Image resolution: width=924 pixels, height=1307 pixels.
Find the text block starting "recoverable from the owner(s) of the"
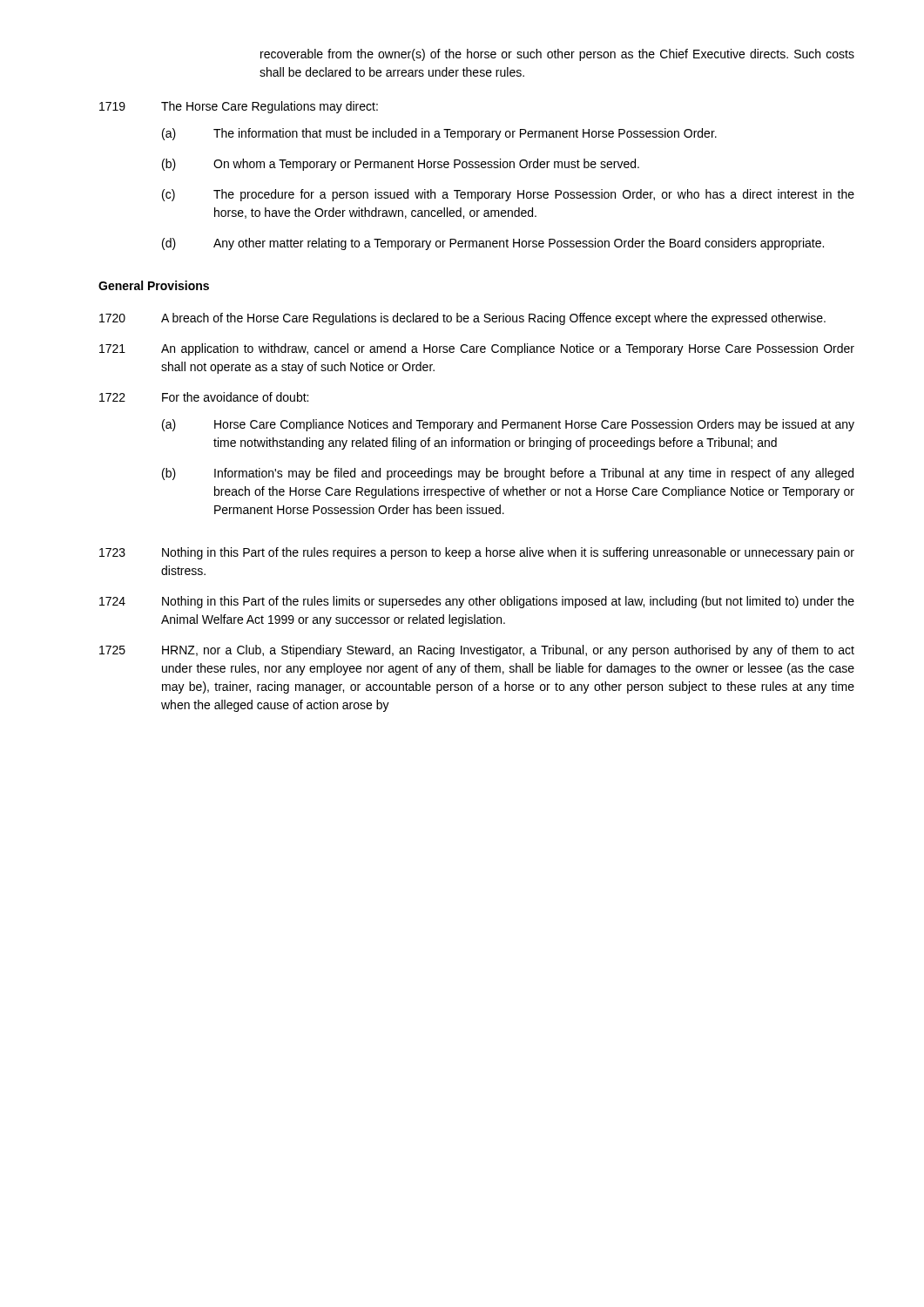pos(557,63)
